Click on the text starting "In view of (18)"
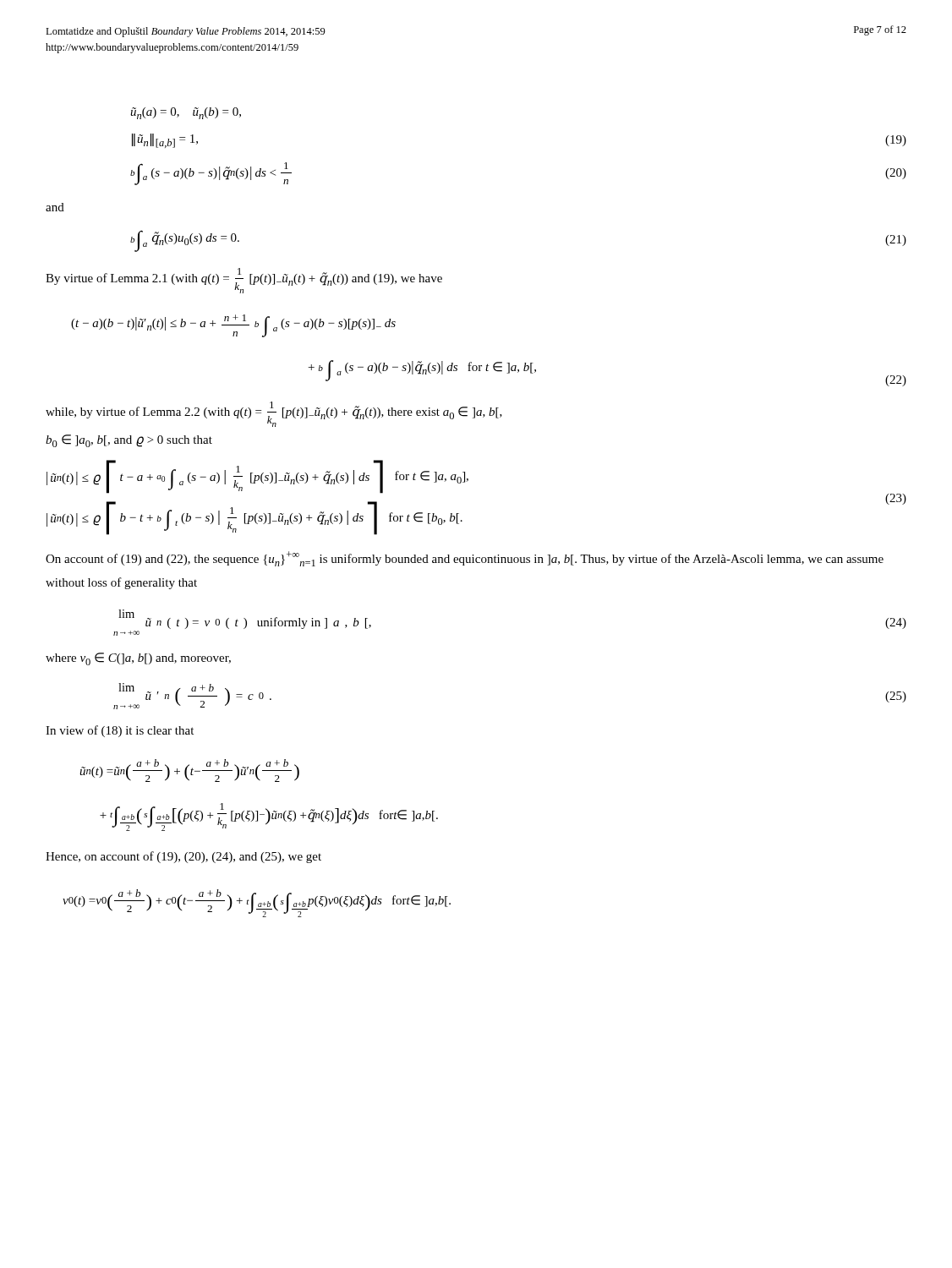The width and height of the screenshot is (952, 1268). (x=120, y=731)
